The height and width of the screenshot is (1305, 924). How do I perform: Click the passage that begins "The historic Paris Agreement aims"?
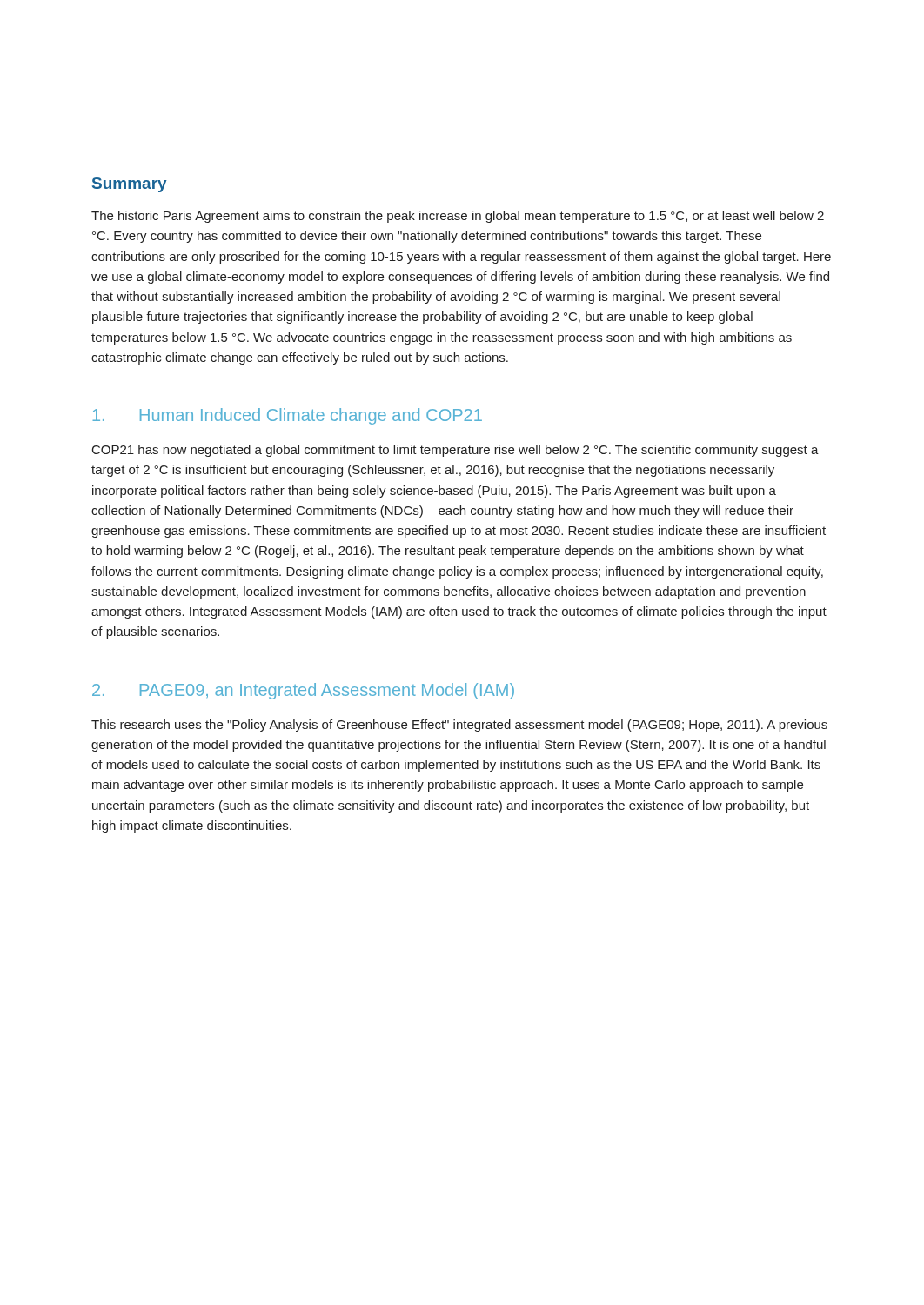pos(462,286)
